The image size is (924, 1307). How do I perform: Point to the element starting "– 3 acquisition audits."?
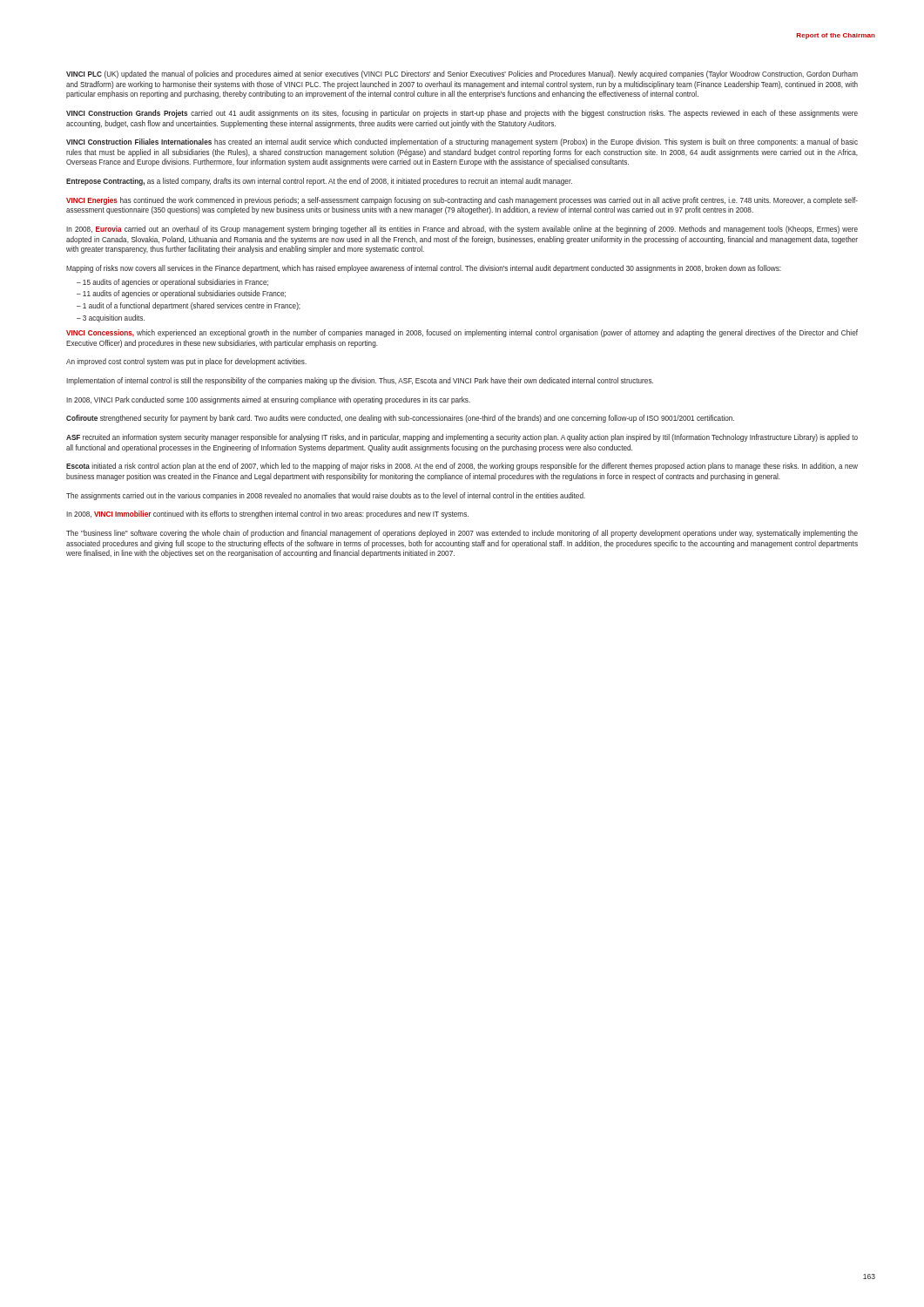[x=111, y=318]
